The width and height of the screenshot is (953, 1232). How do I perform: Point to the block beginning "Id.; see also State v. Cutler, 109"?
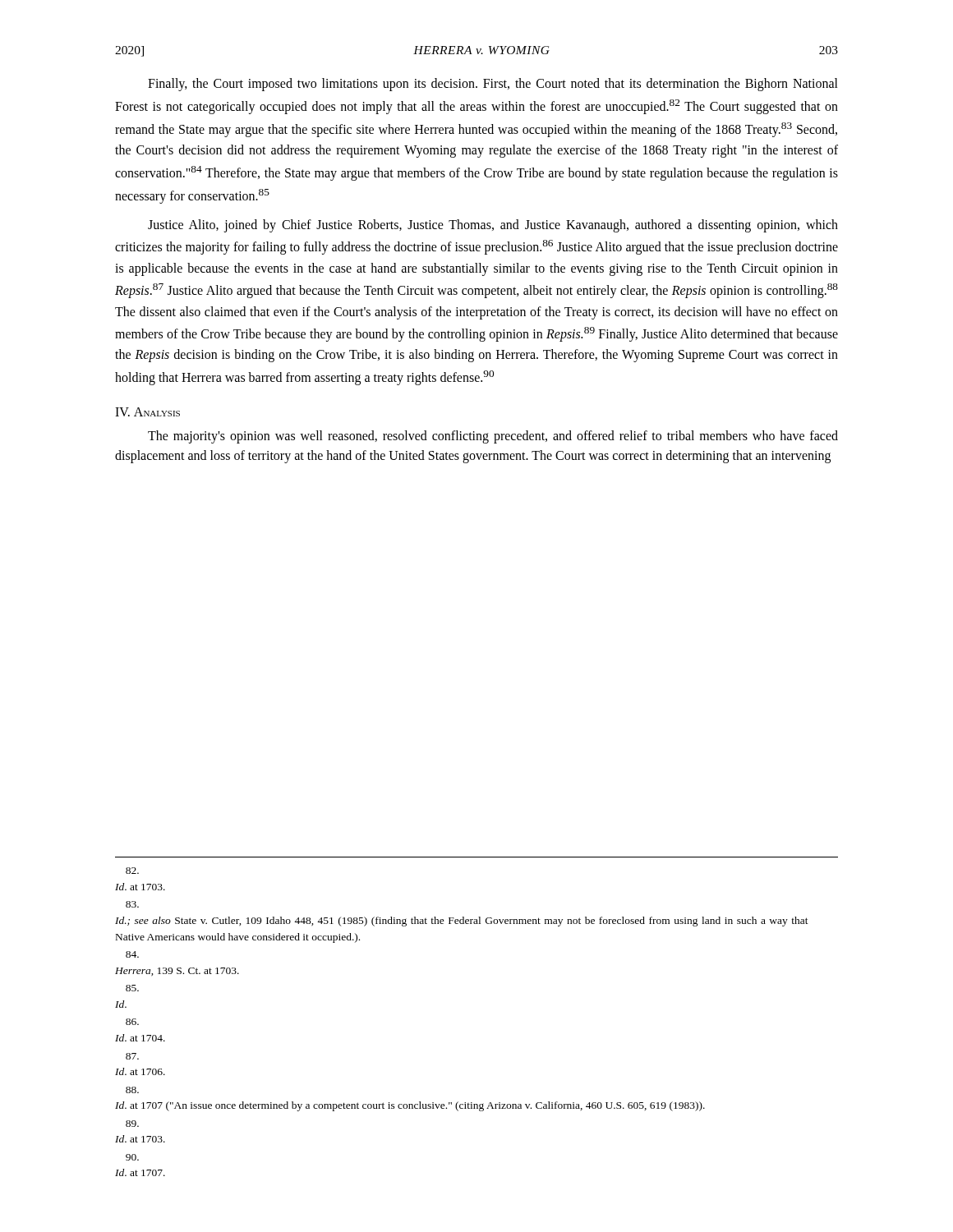(462, 921)
